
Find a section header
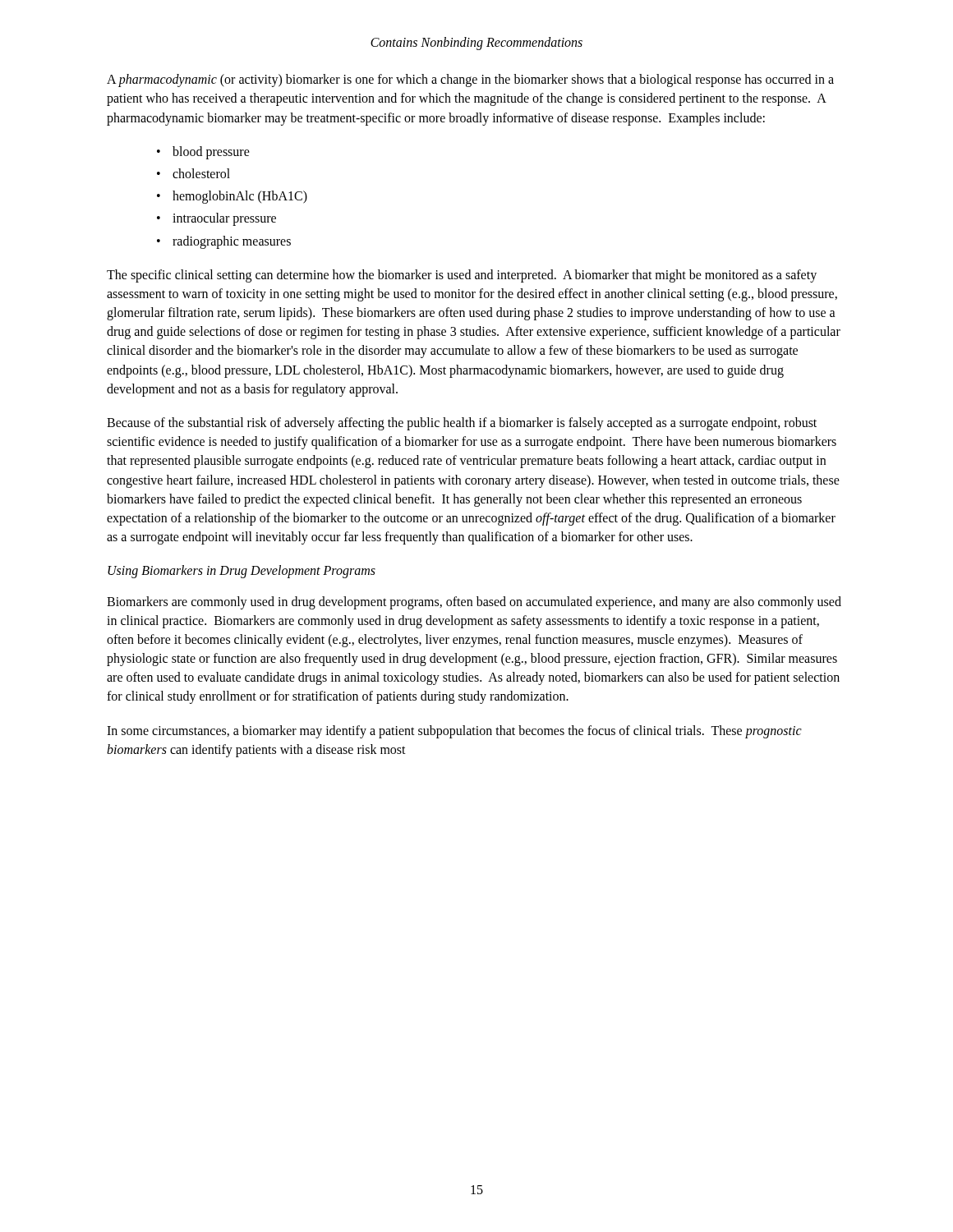(241, 571)
